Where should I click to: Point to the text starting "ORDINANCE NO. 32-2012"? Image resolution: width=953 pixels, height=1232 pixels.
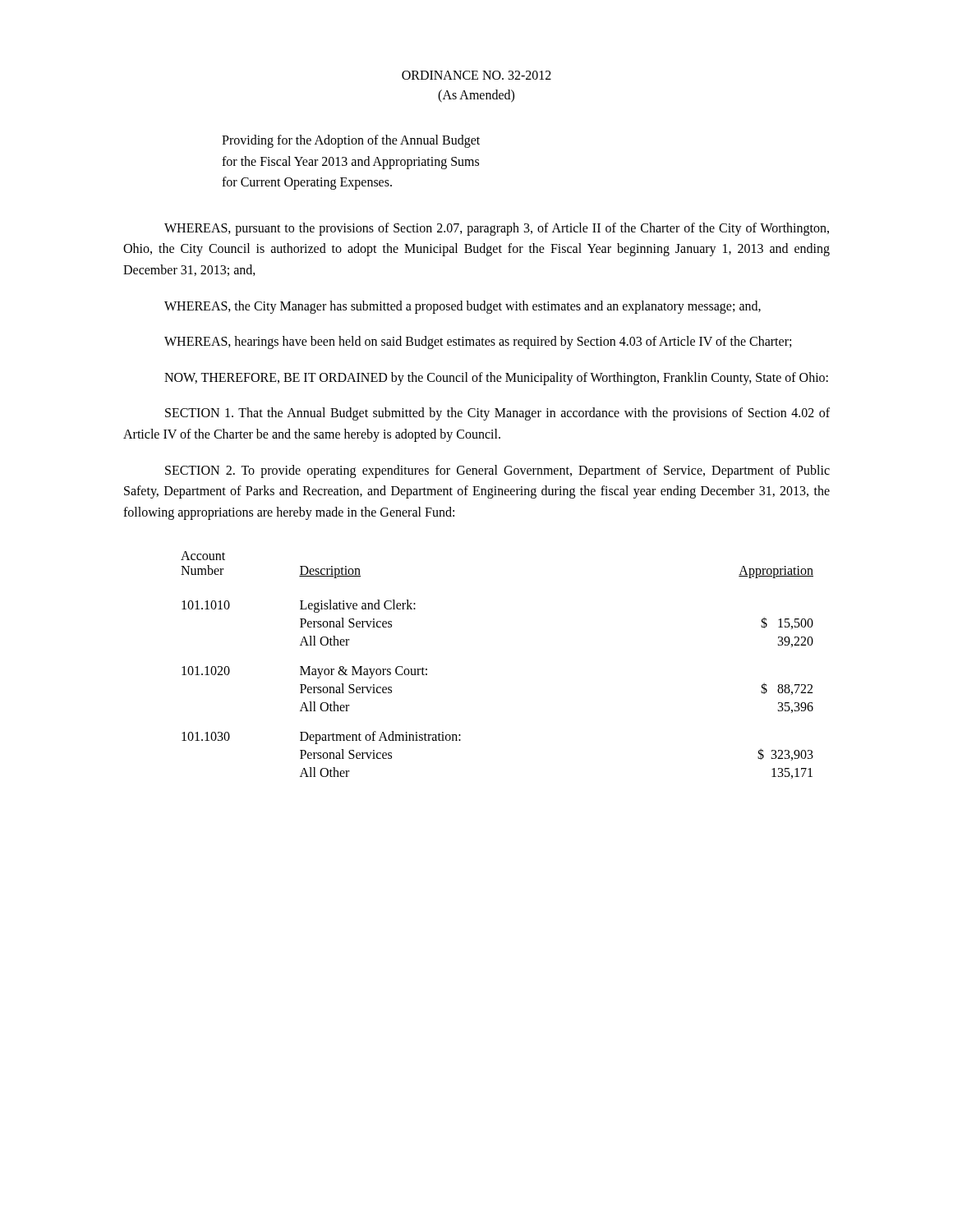pyautogui.click(x=476, y=85)
